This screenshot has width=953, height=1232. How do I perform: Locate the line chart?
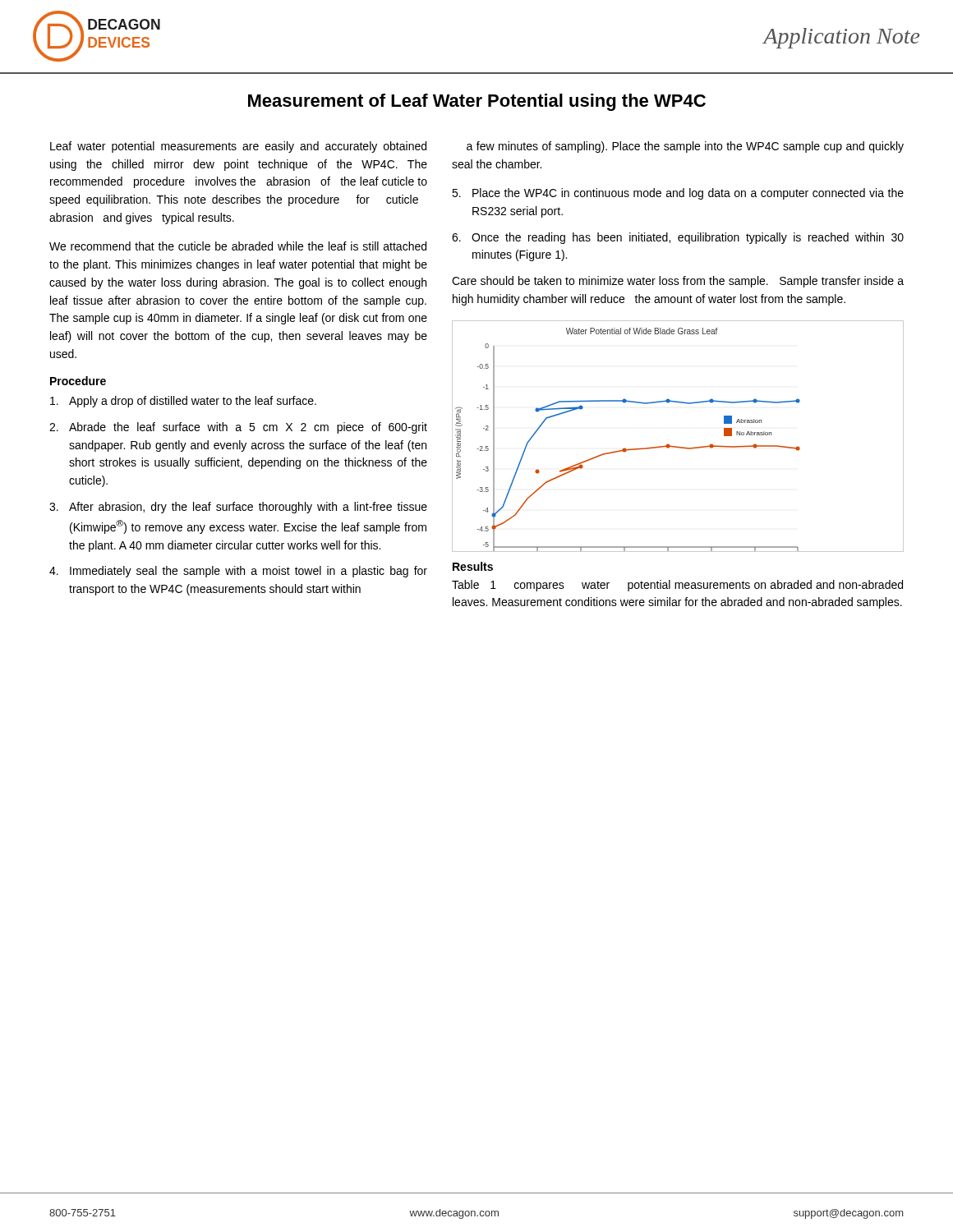click(x=678, y=436)
